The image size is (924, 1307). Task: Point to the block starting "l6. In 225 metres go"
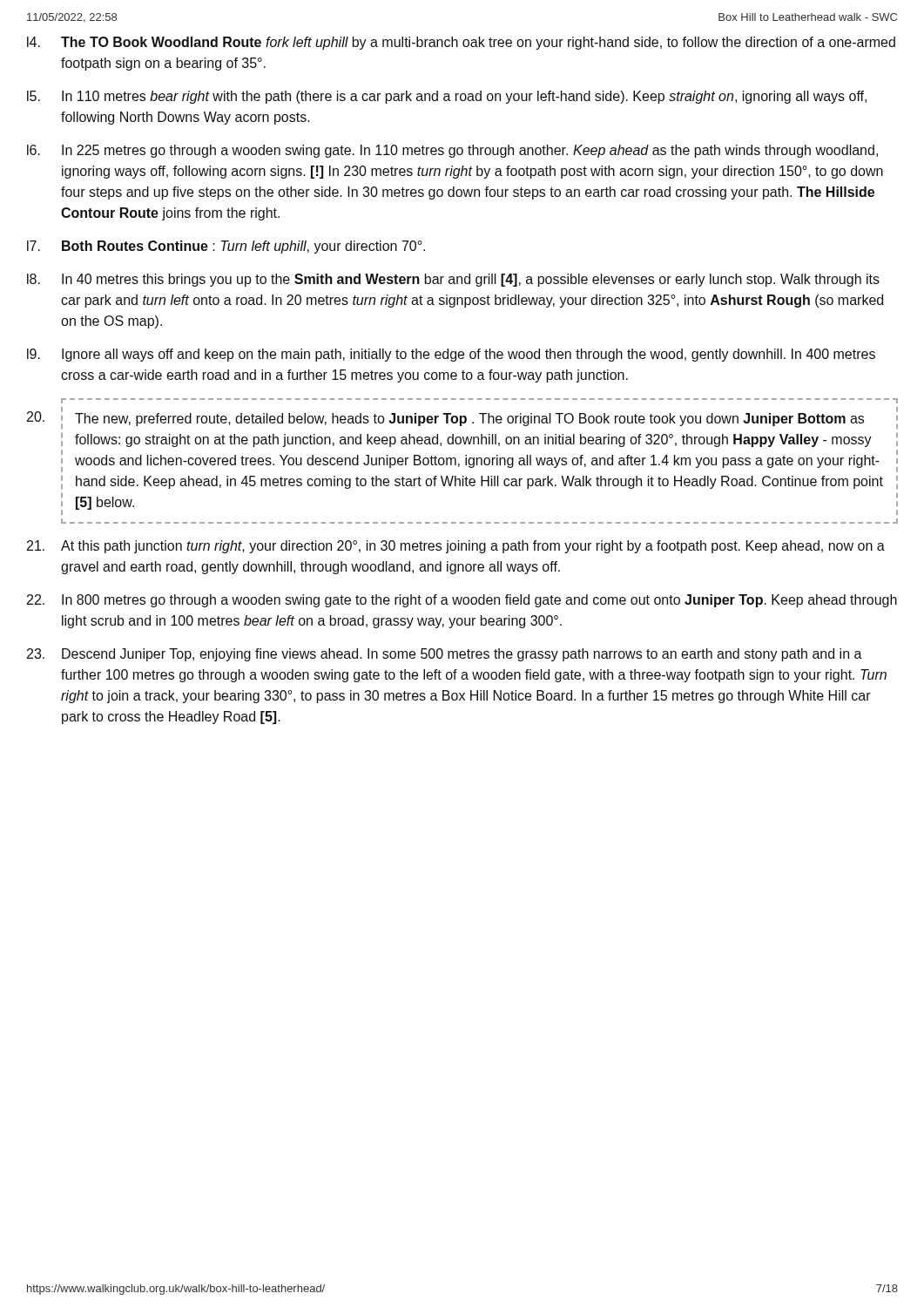462,182
